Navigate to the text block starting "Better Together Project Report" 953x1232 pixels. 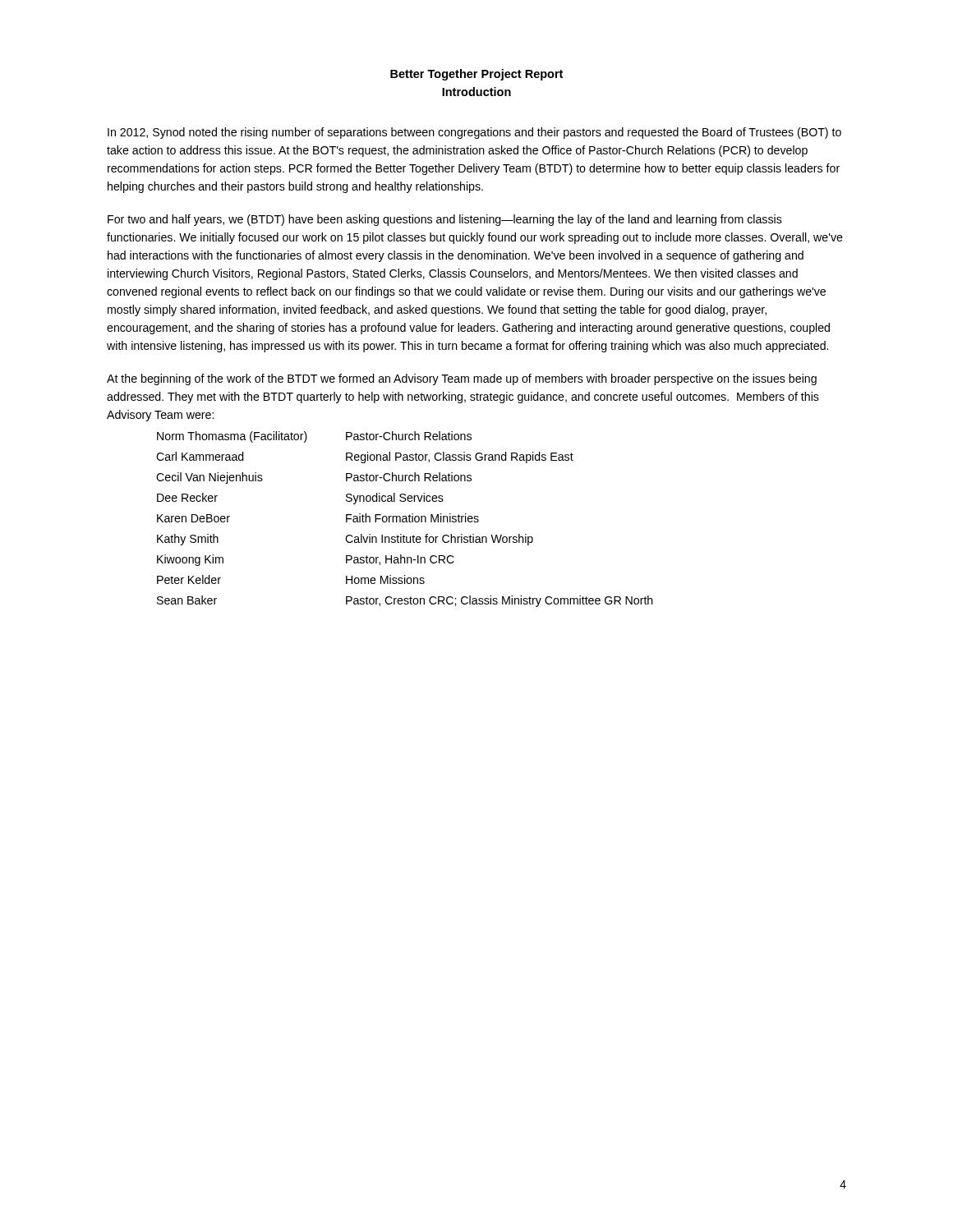coord(476,84)
